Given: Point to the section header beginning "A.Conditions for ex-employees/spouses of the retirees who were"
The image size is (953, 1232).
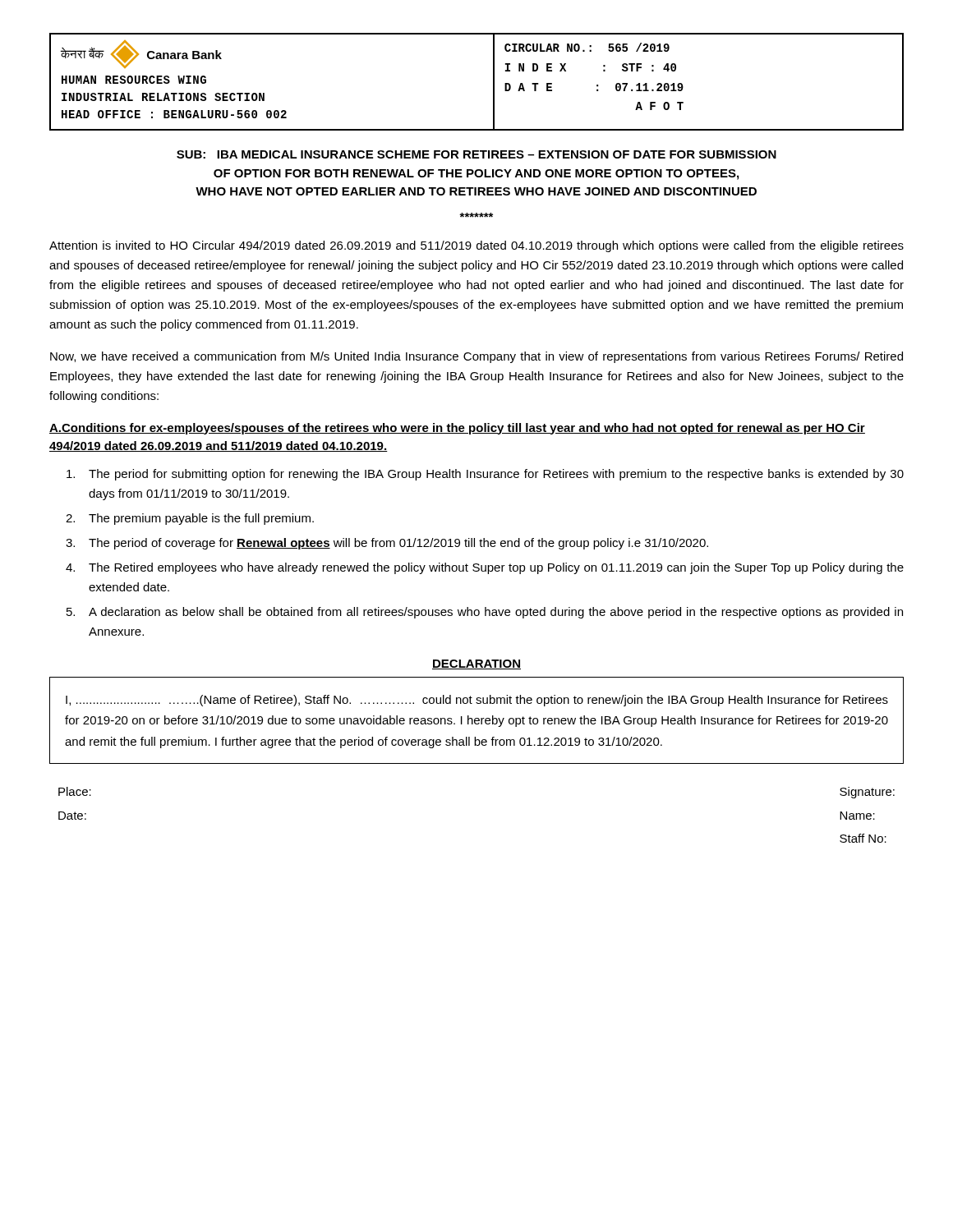Looking at the screenshot, I should point(476,437).
